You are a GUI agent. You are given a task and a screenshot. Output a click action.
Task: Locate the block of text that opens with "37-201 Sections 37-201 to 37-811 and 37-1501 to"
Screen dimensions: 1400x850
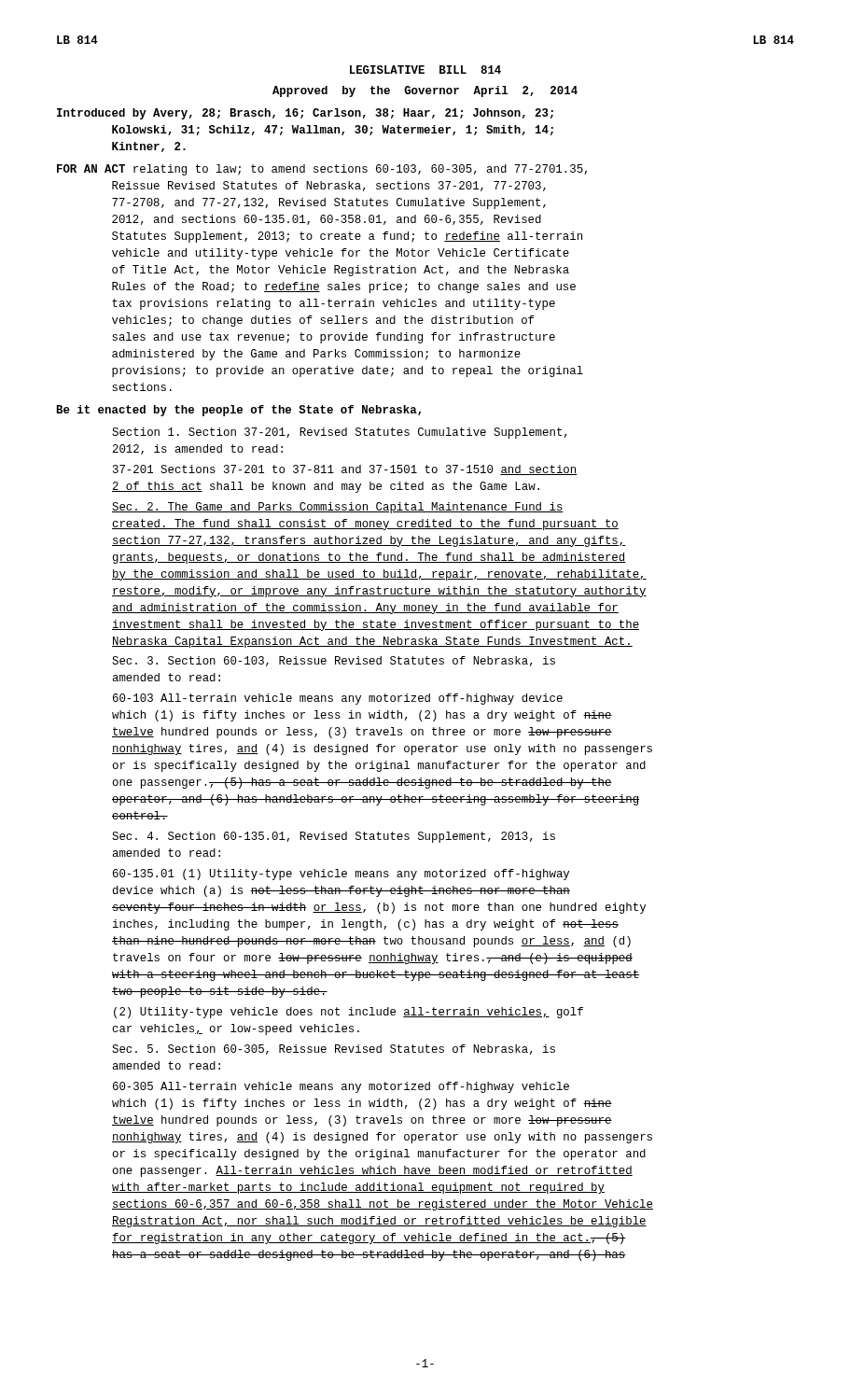[x=344, y=478]
